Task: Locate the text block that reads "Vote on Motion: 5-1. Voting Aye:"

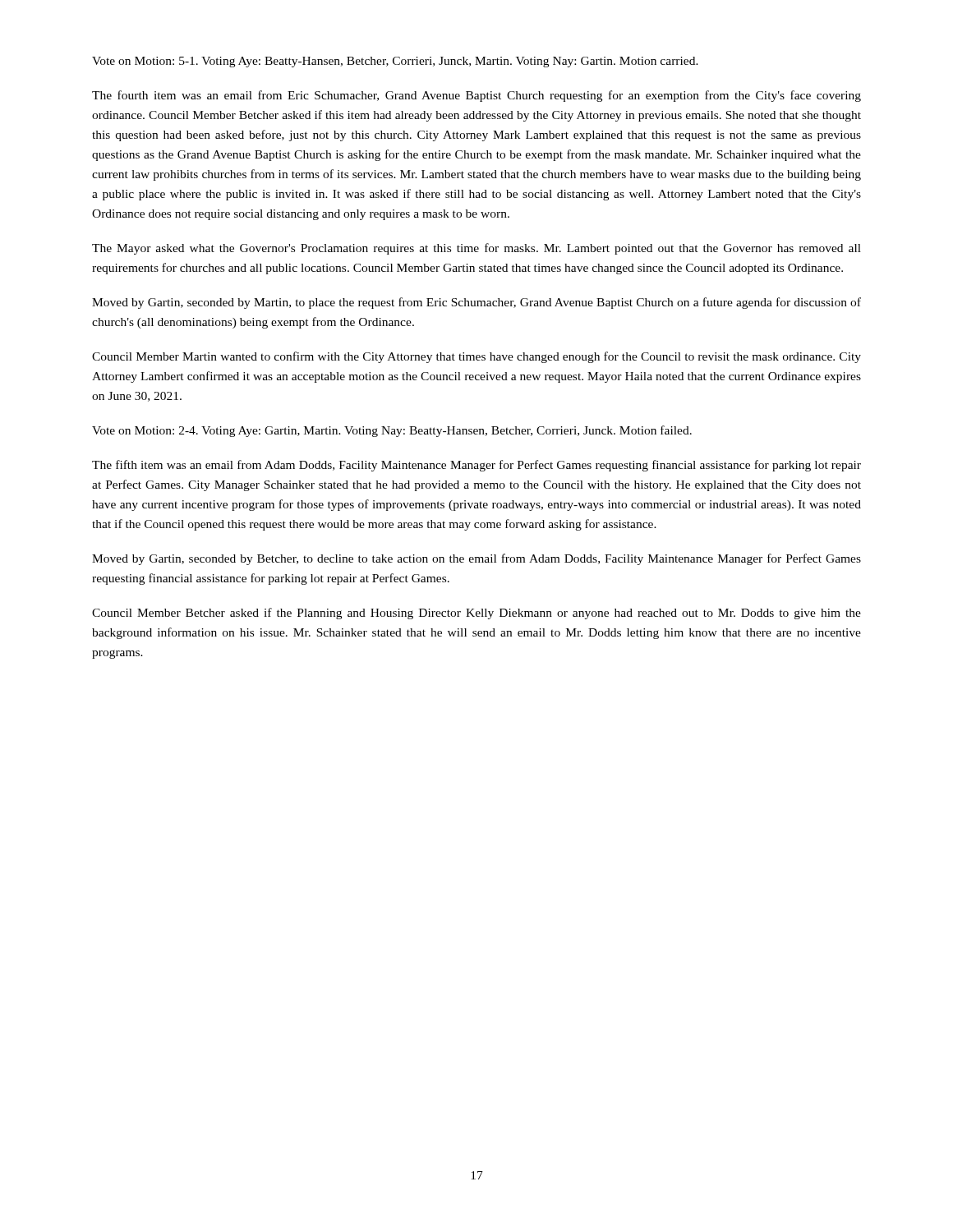Action: tap(395, 60)
